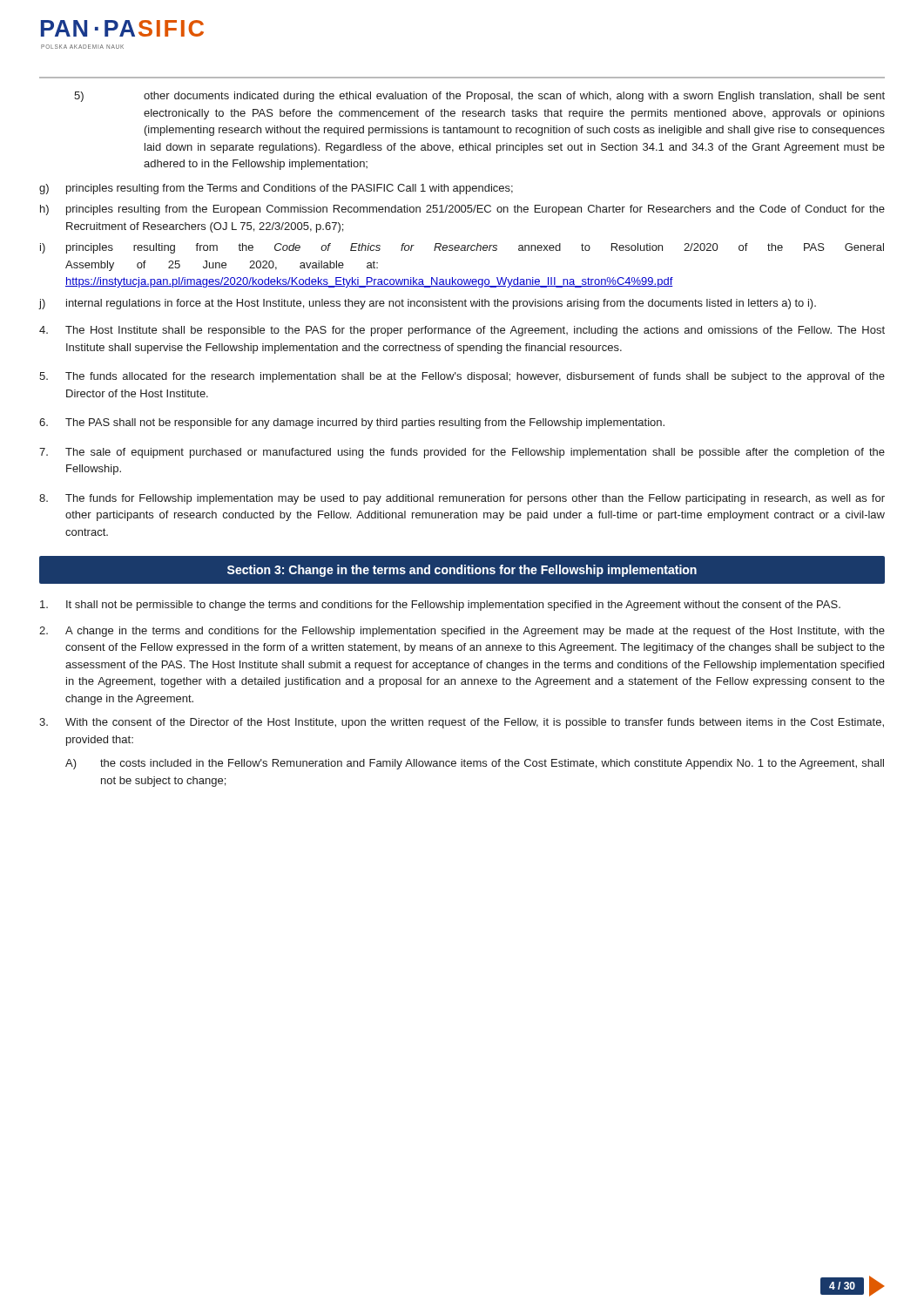Point to the block beginning "A) the costs included in the"
Screen dimensions: 1307x924
coord(475,772)
